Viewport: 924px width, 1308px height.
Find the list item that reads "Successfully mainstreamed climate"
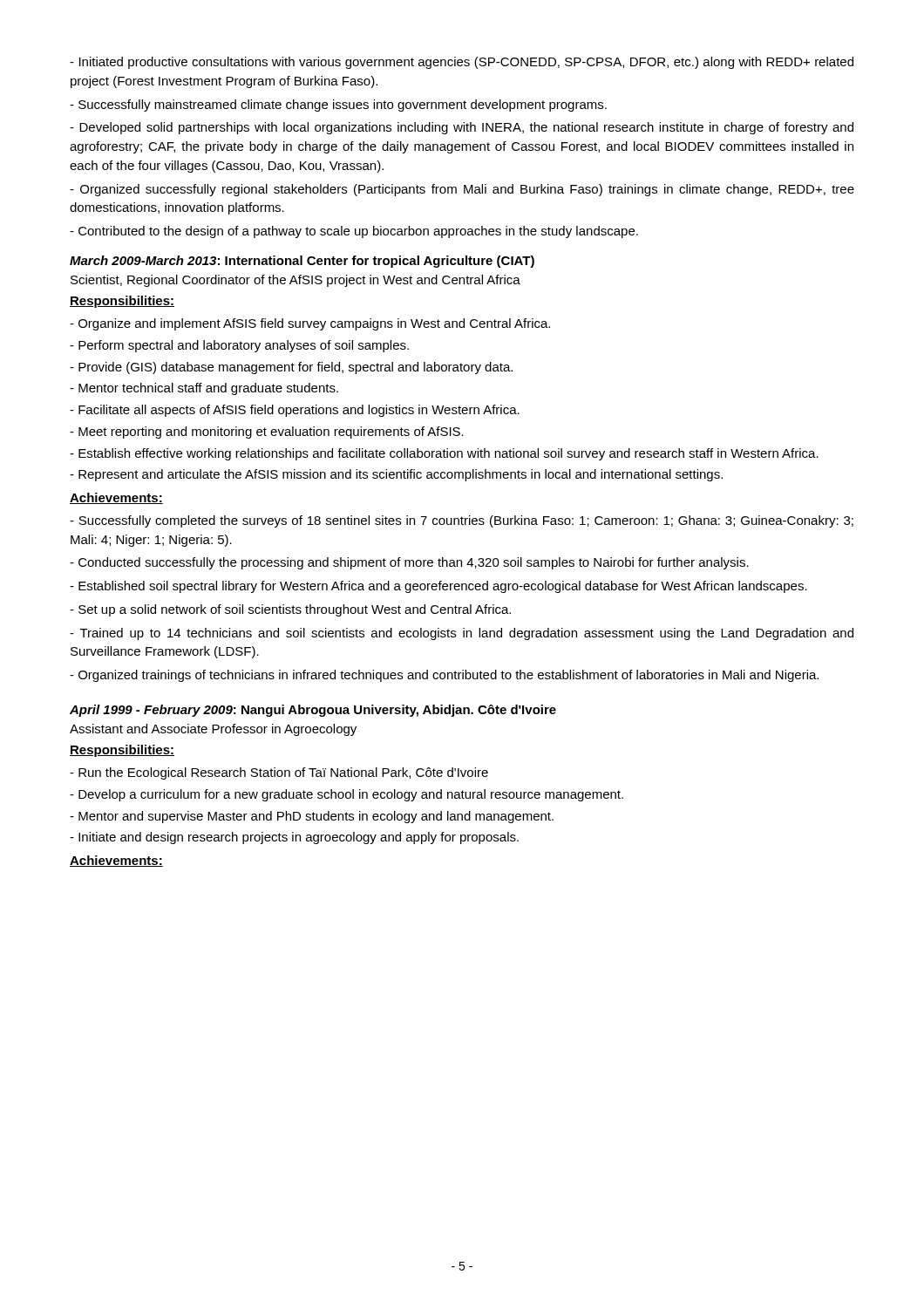tap(339, 104)
